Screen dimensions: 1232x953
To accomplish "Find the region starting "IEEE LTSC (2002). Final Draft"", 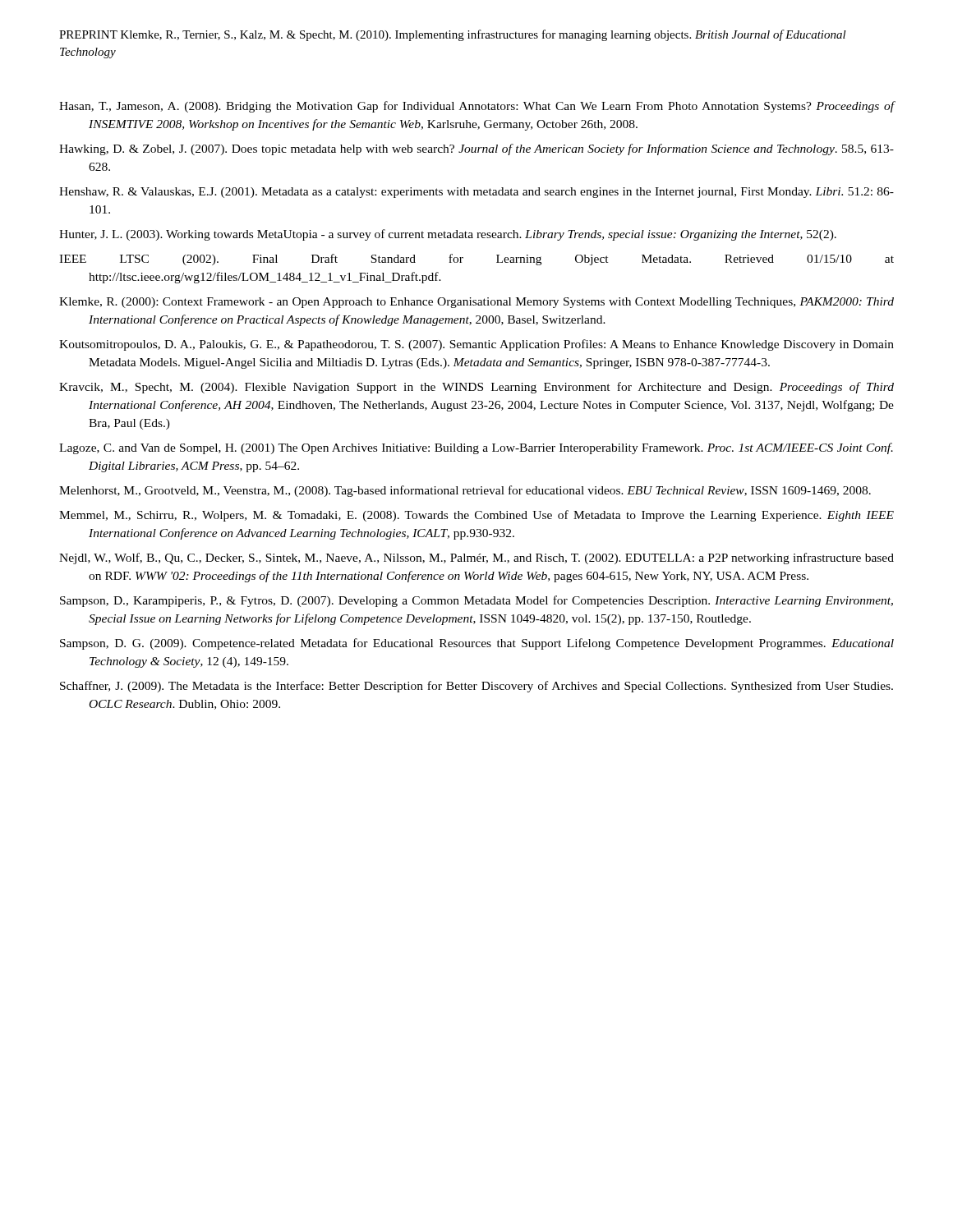I will (x=67, y=259).
